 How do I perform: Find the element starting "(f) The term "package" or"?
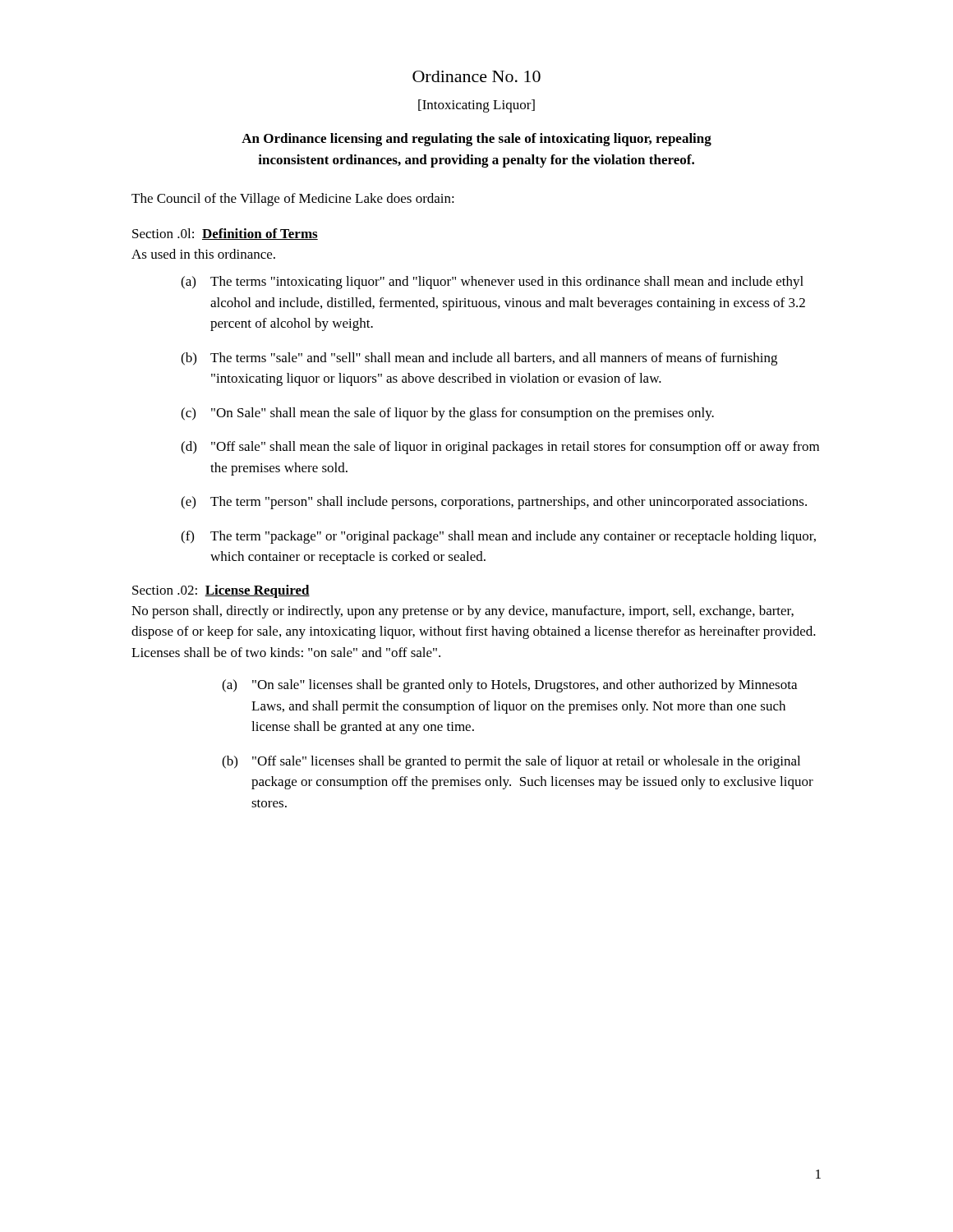[x=501, y=546]
